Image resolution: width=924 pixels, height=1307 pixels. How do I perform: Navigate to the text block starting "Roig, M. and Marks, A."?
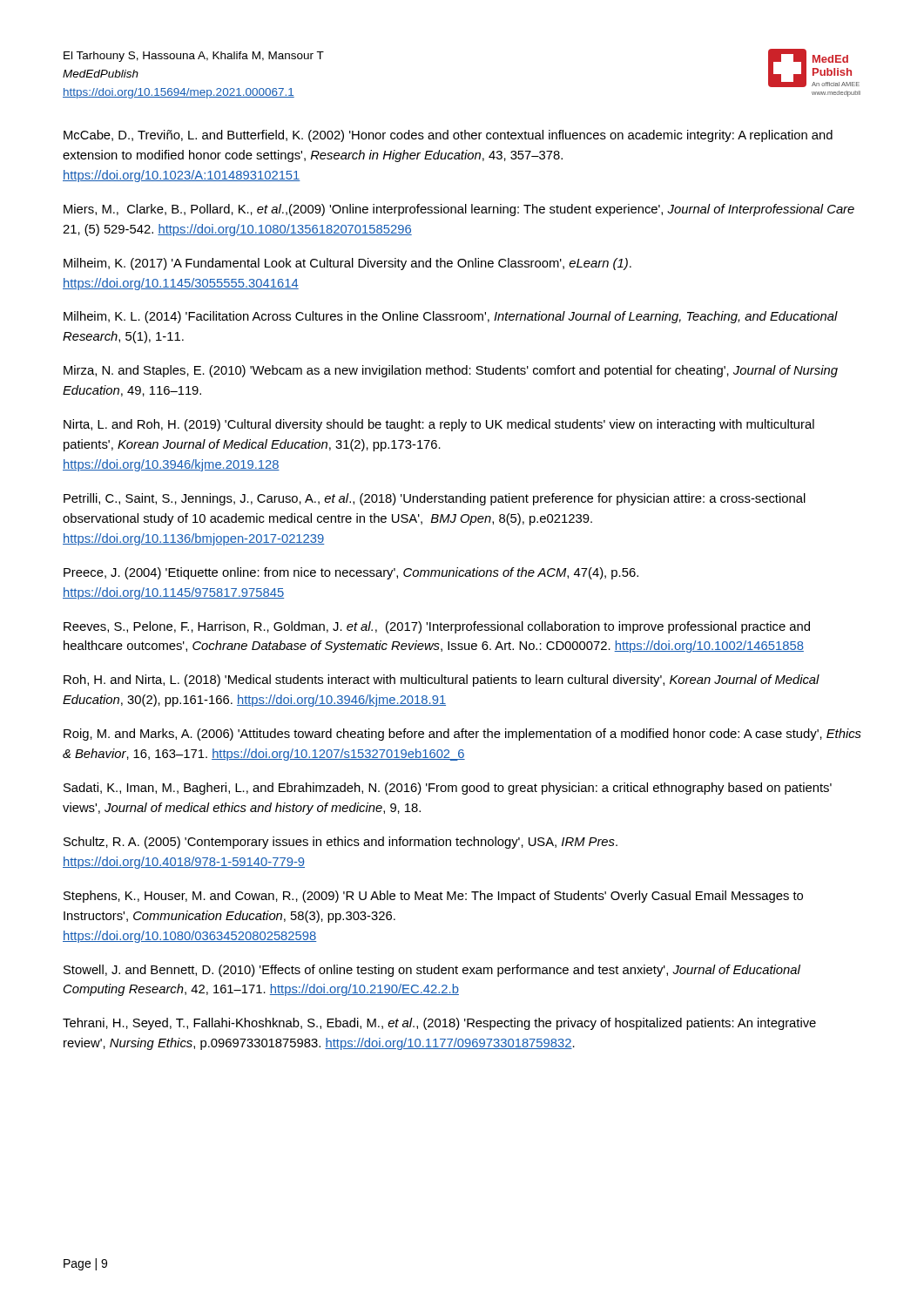tap(462, 744)
